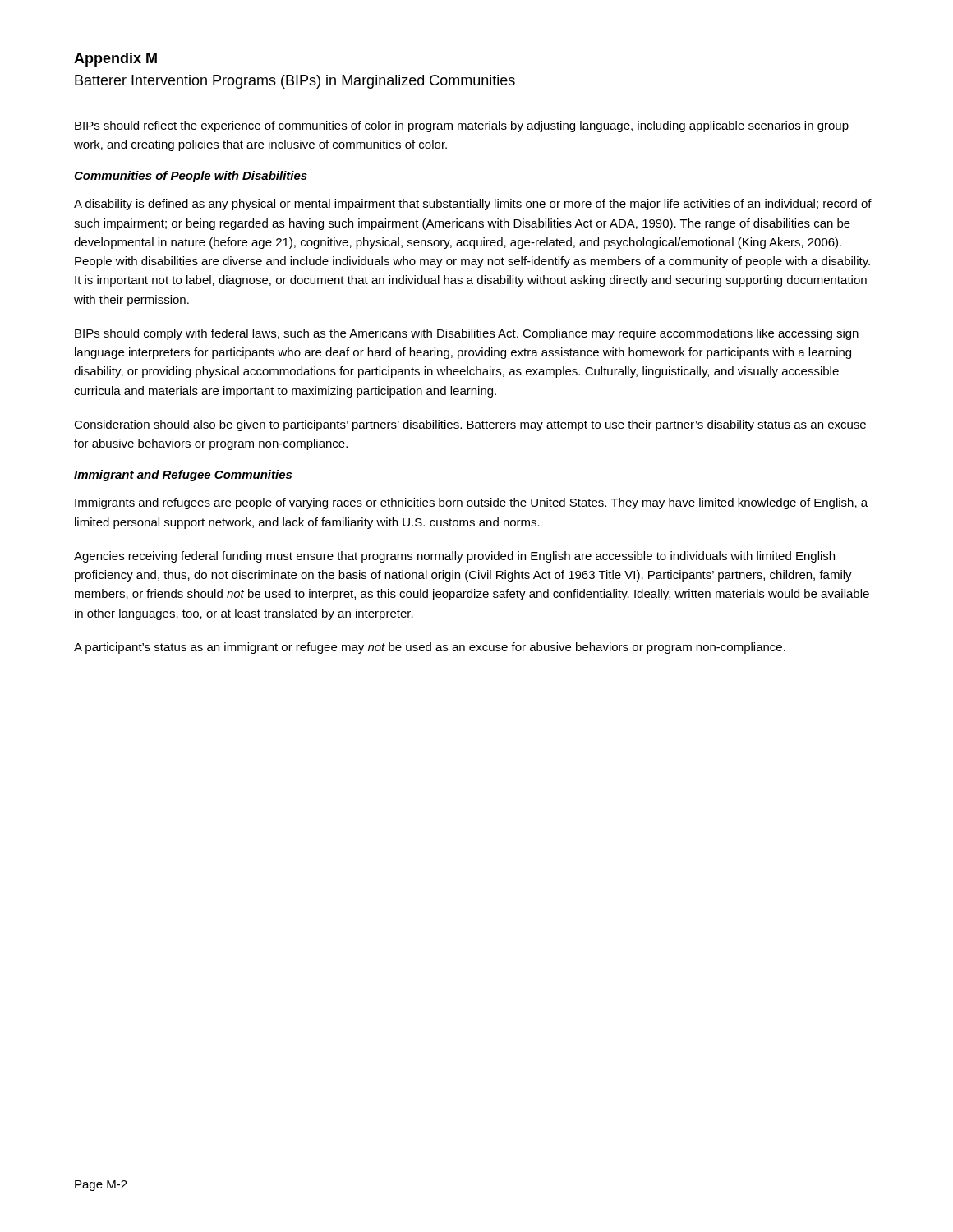Locate the text block that reads "Agencies receiving federal funding must ensure"
The width and height of the screenshot is (953, 1232).
pos(476,584)
